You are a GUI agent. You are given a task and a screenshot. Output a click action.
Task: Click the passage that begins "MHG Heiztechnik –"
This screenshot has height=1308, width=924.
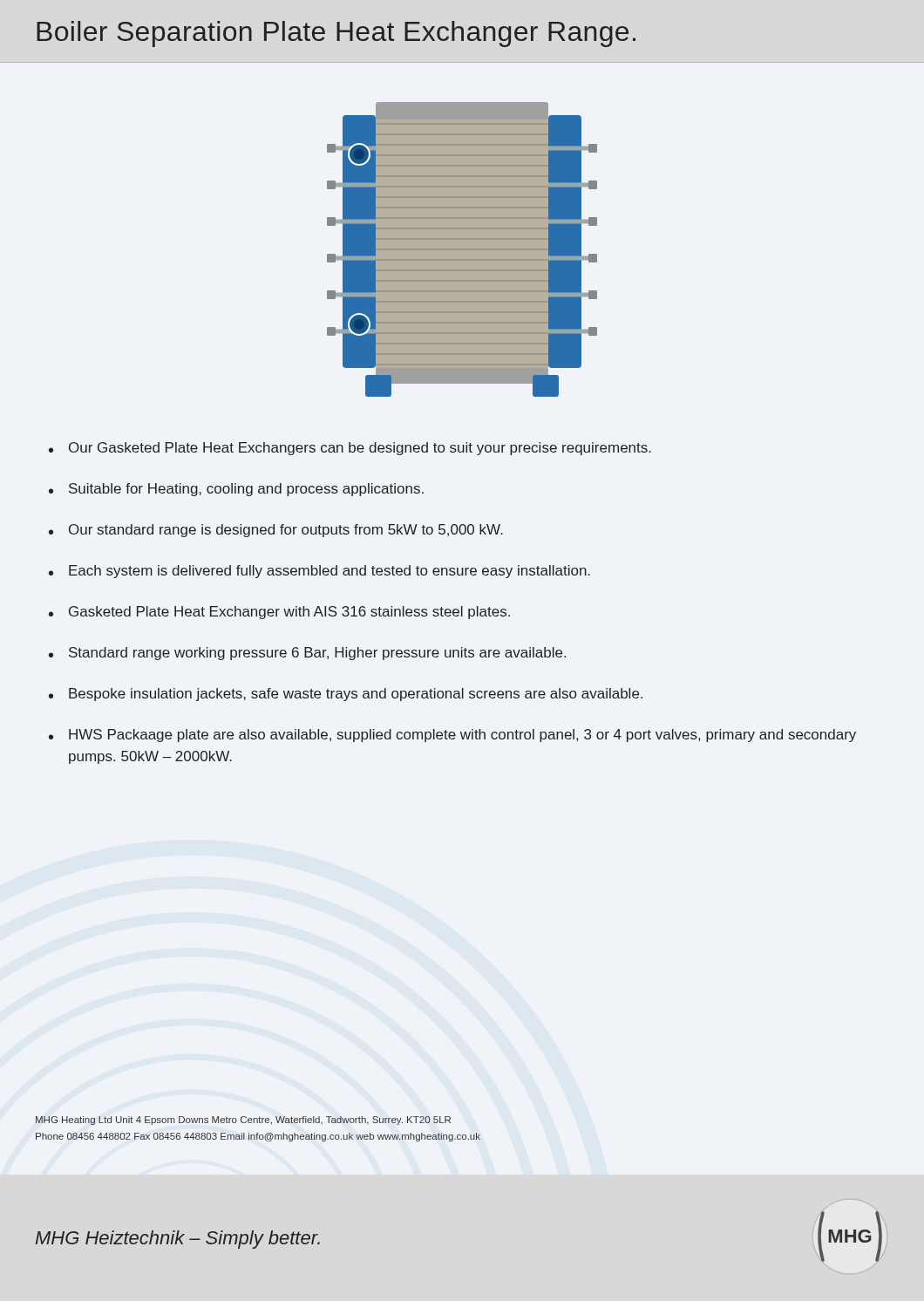(178, 1237)
